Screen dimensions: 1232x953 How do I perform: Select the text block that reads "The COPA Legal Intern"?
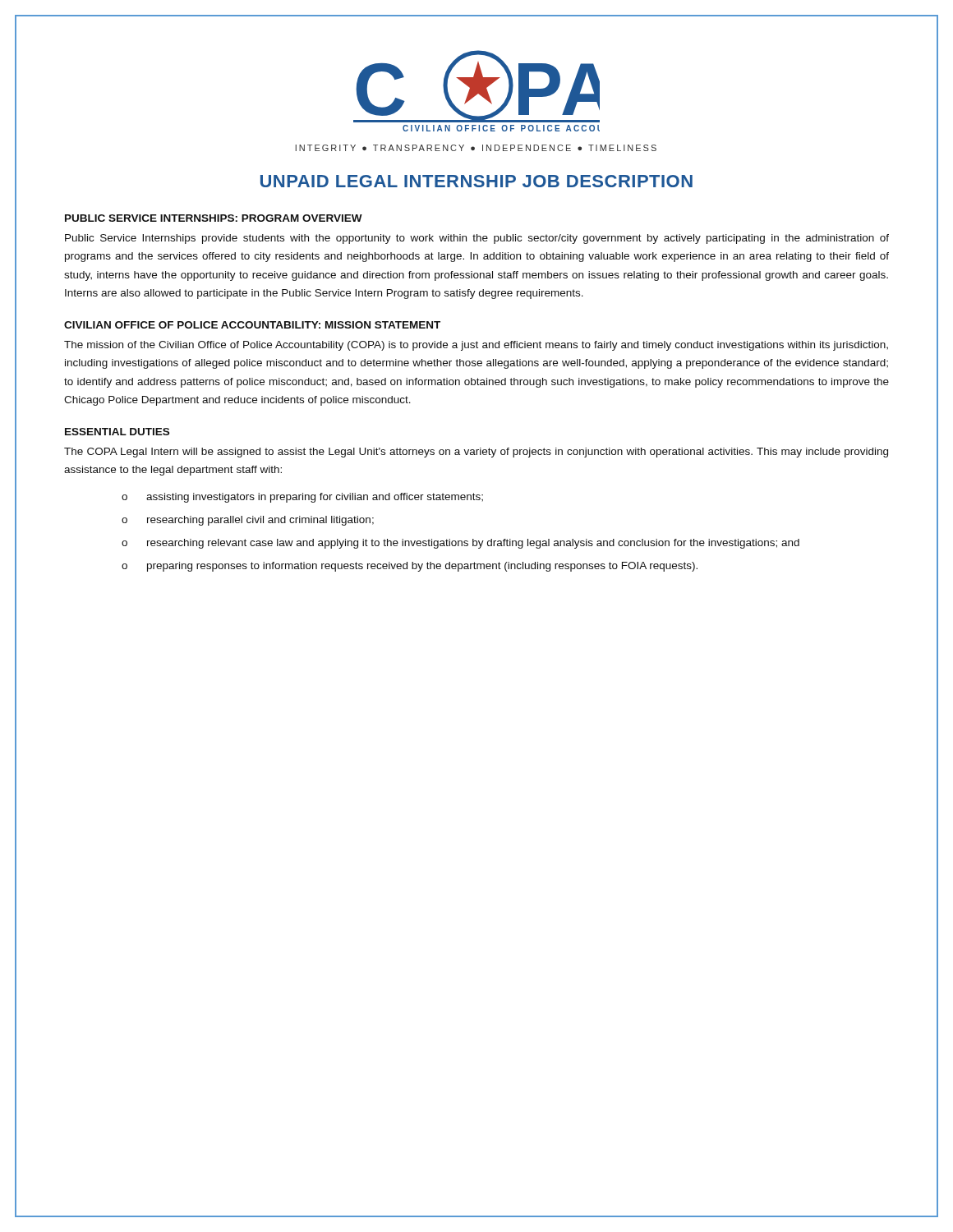tap(476, 461)
